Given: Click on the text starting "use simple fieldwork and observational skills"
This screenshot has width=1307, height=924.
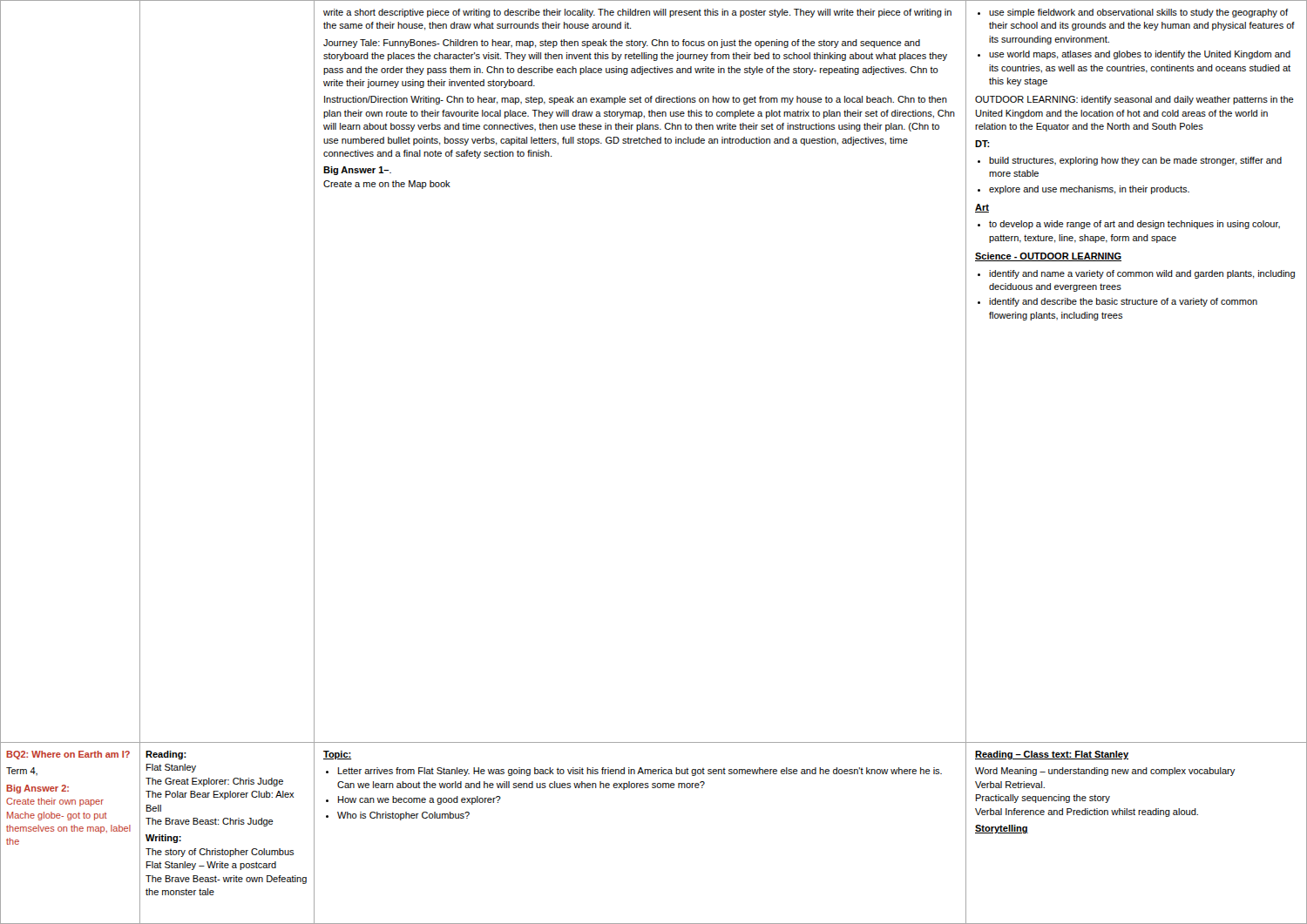Looking at the screenshot, I should (1136, 164).
